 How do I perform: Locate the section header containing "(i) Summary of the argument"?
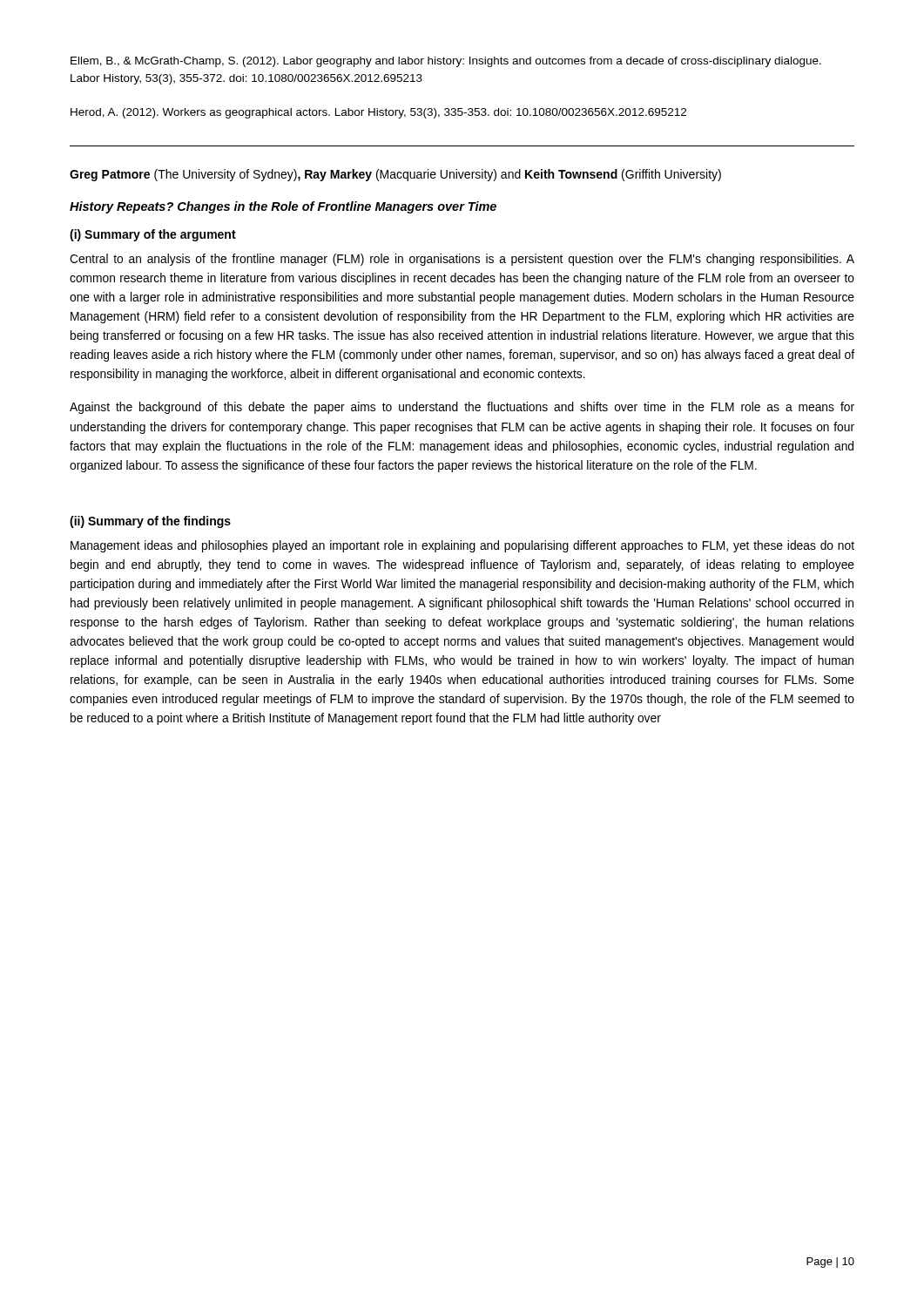(153, 234)
